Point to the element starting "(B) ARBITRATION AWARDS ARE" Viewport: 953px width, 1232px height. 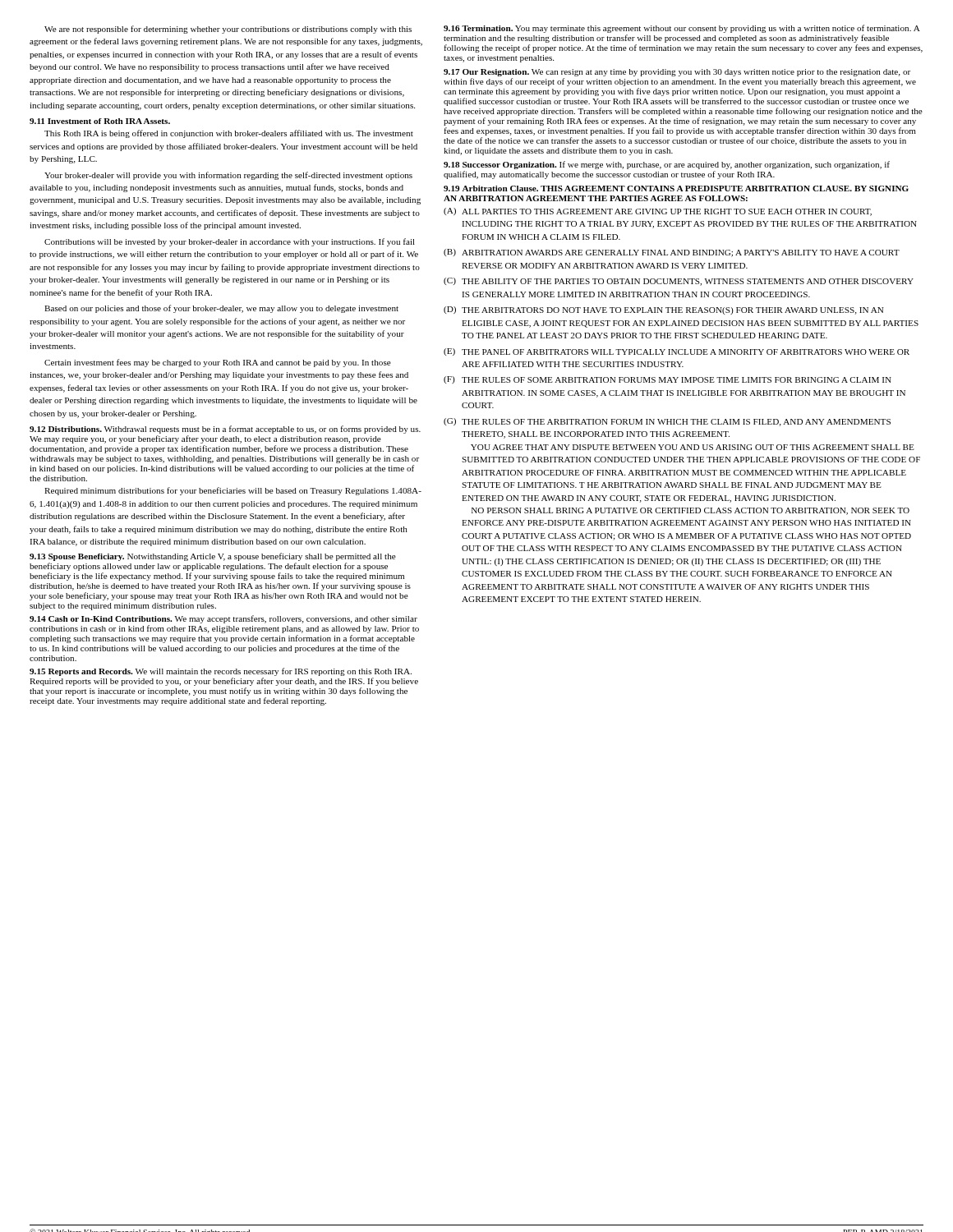coord(684,259)
